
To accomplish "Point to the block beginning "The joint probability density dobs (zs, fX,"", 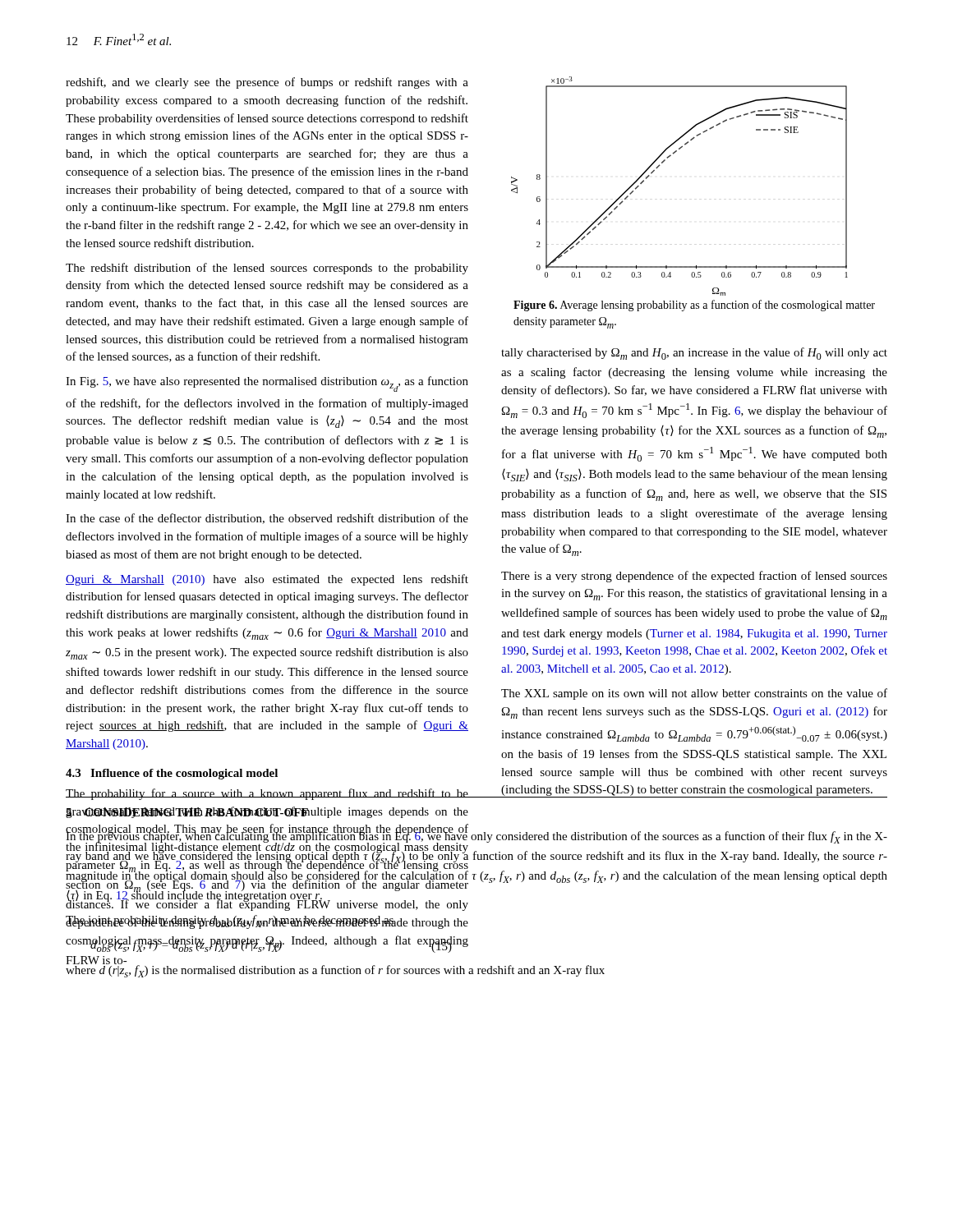I will tap(476, 922).
